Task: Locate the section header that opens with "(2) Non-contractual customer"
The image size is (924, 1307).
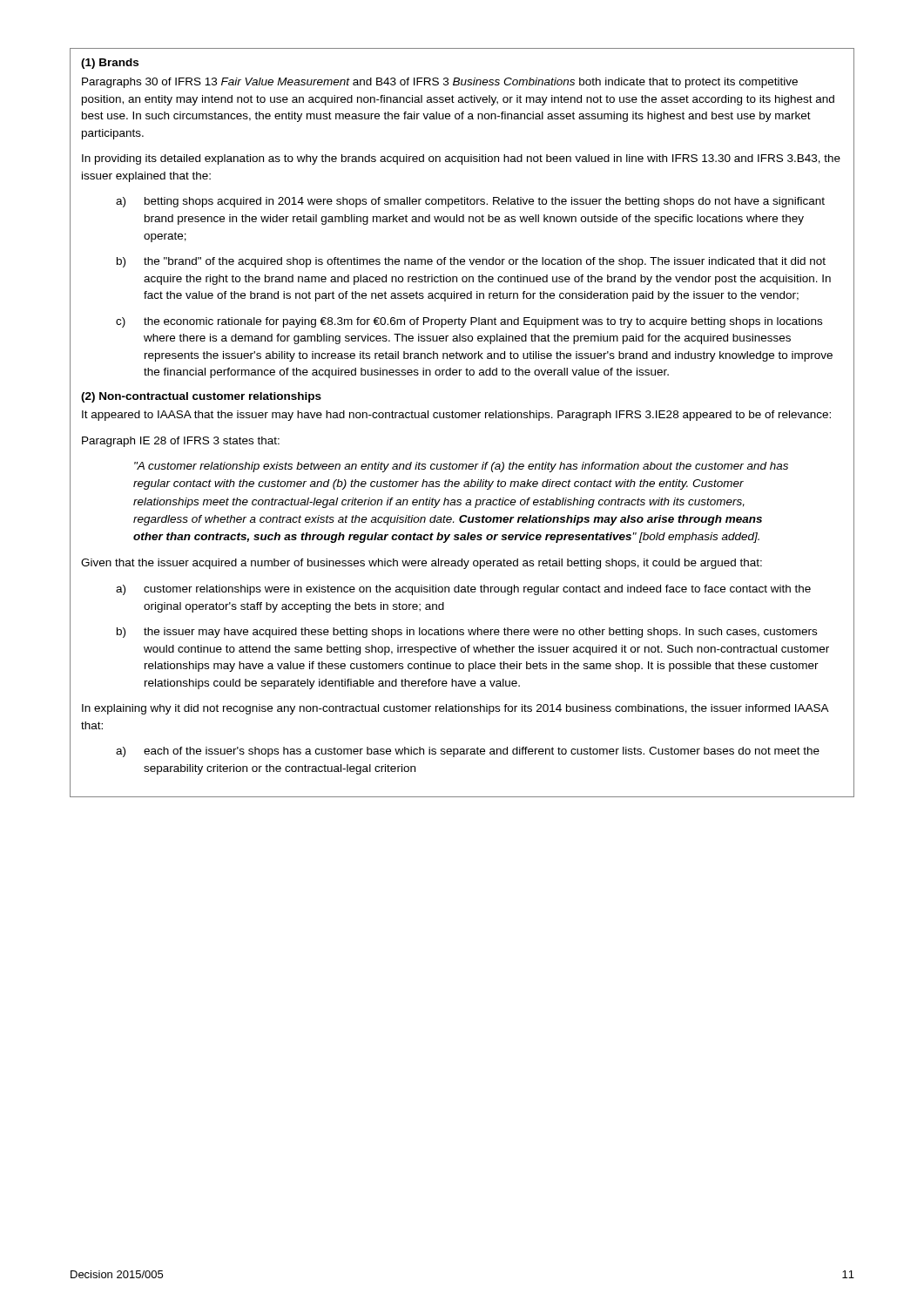Action: point(201,396)
